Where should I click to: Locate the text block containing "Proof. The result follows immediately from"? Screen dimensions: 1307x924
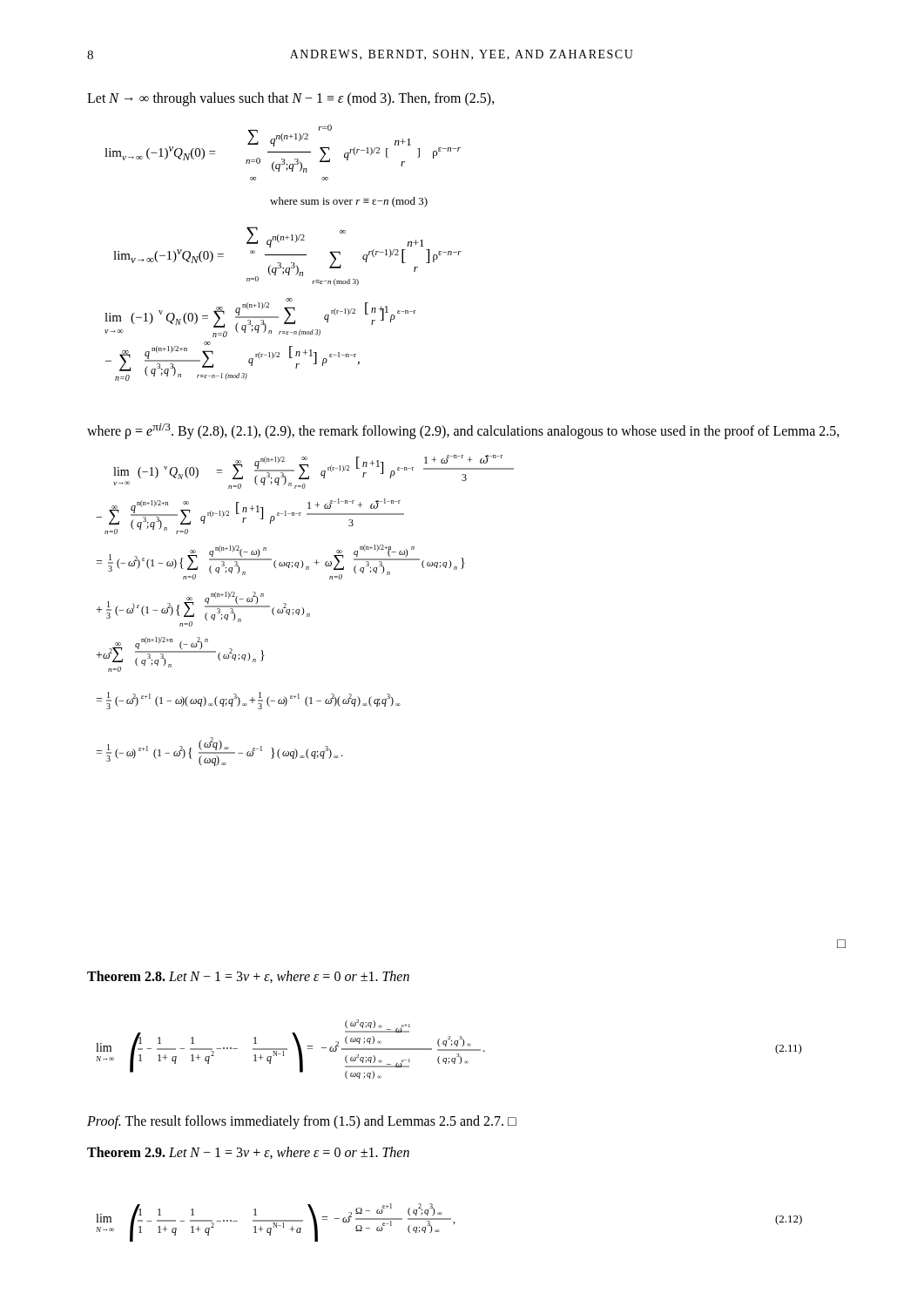pyautogui.click(x=302, y=1121)
